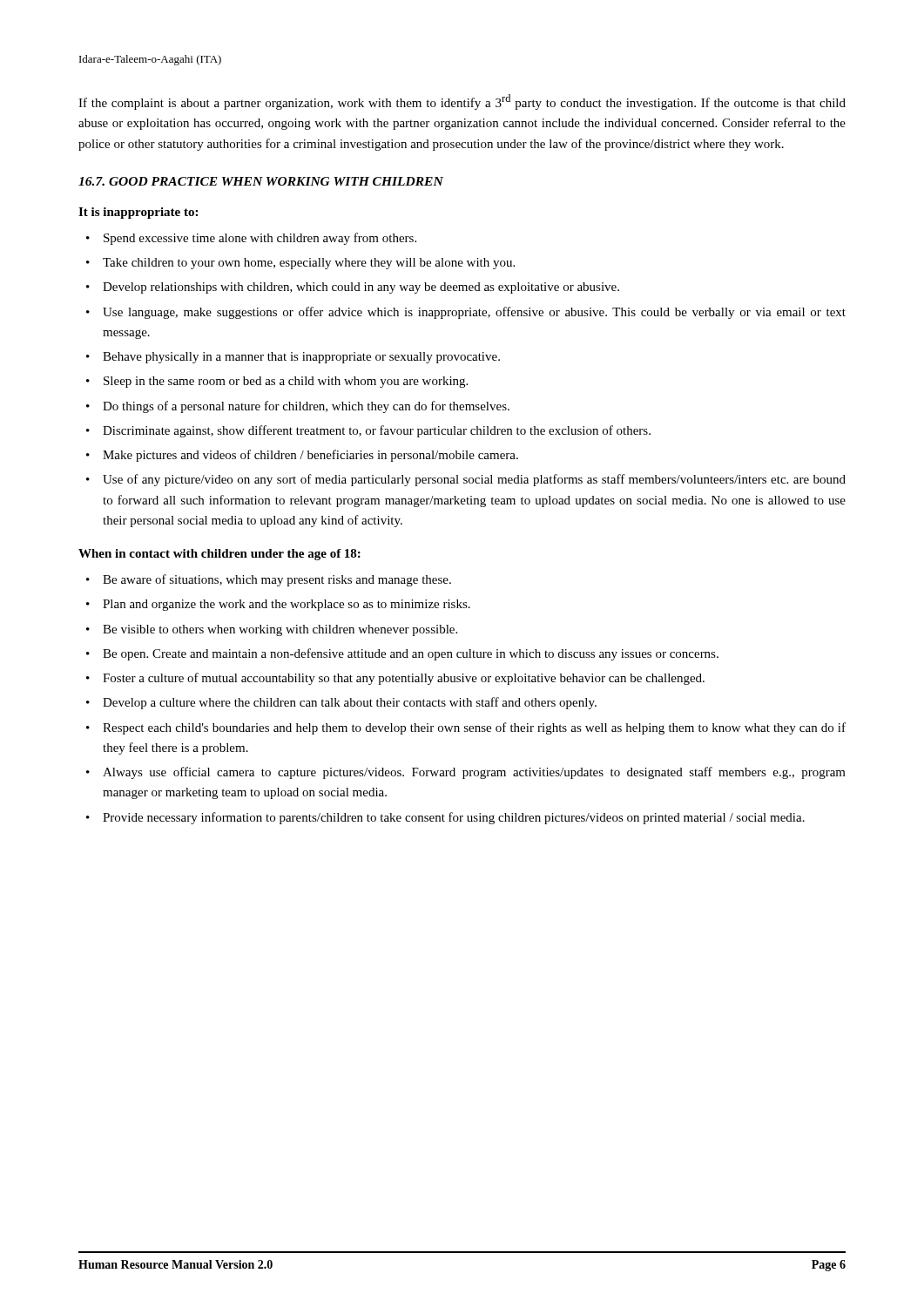Point to the block beginning "Discriminate against, show different treatment to, or favour"
Viewport: 924px width, 1307px height.
click(x=377, y=430)
